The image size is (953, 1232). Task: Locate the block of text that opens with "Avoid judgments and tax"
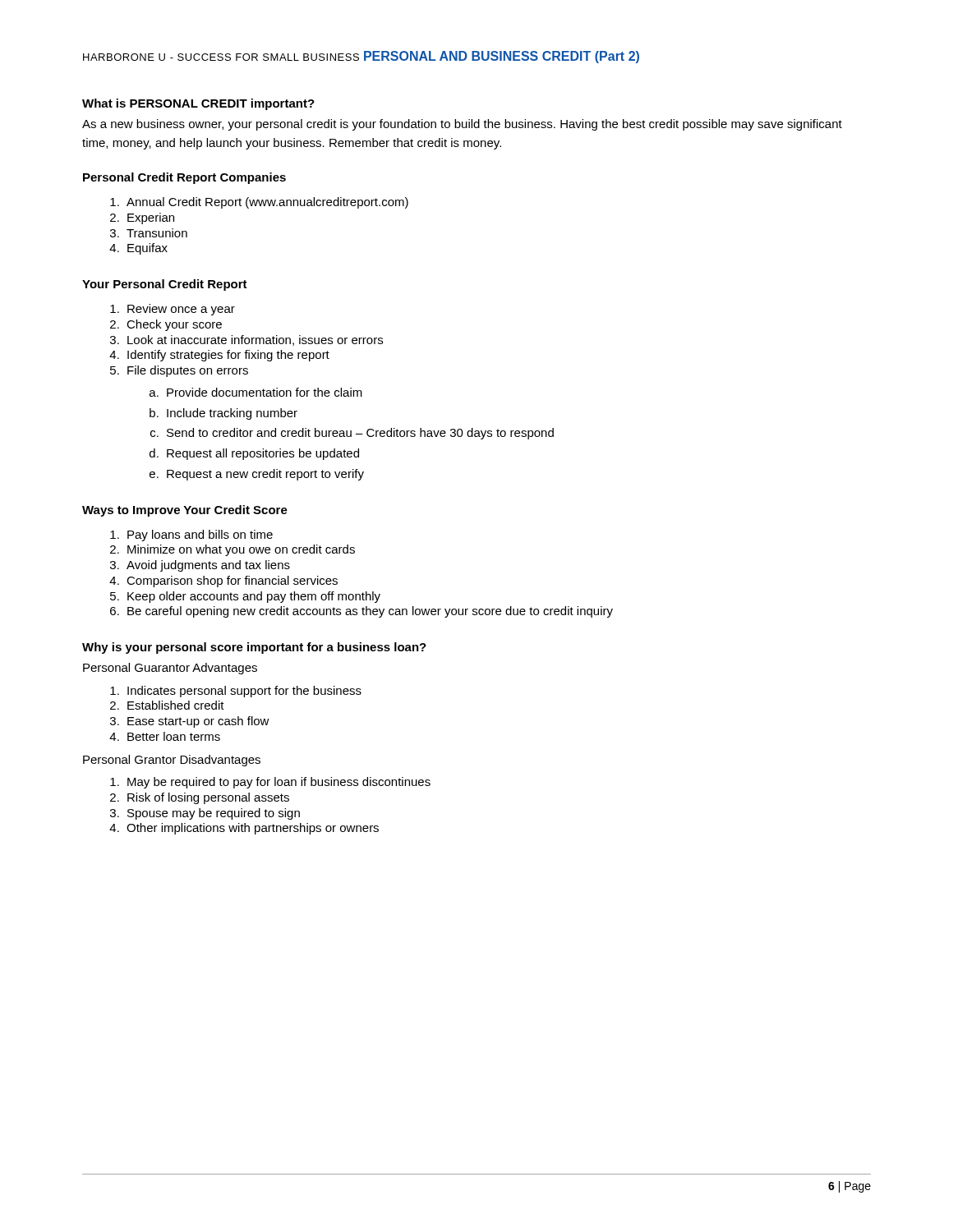coord(200,566)
